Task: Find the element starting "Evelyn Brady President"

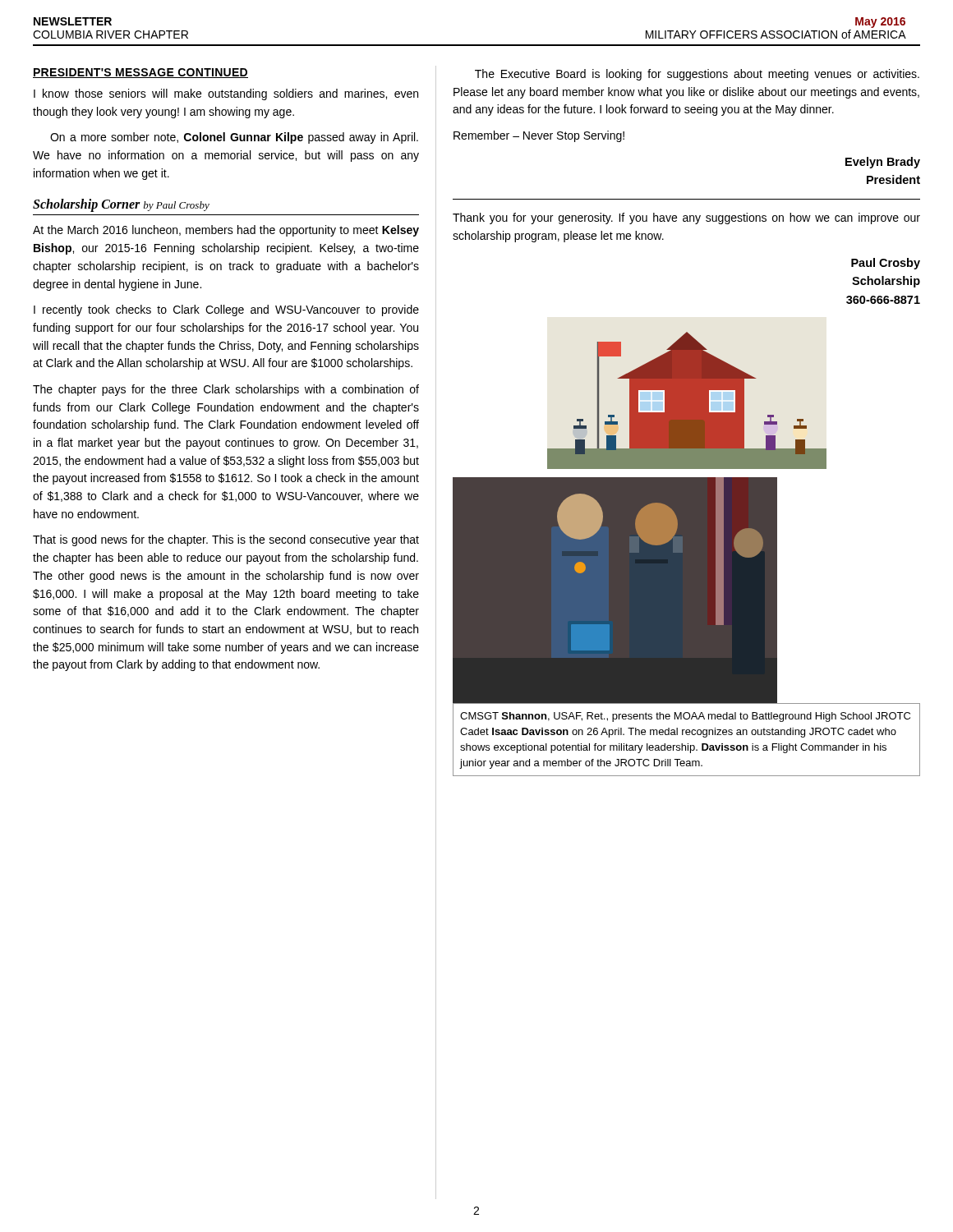Action: coord(882,171)
